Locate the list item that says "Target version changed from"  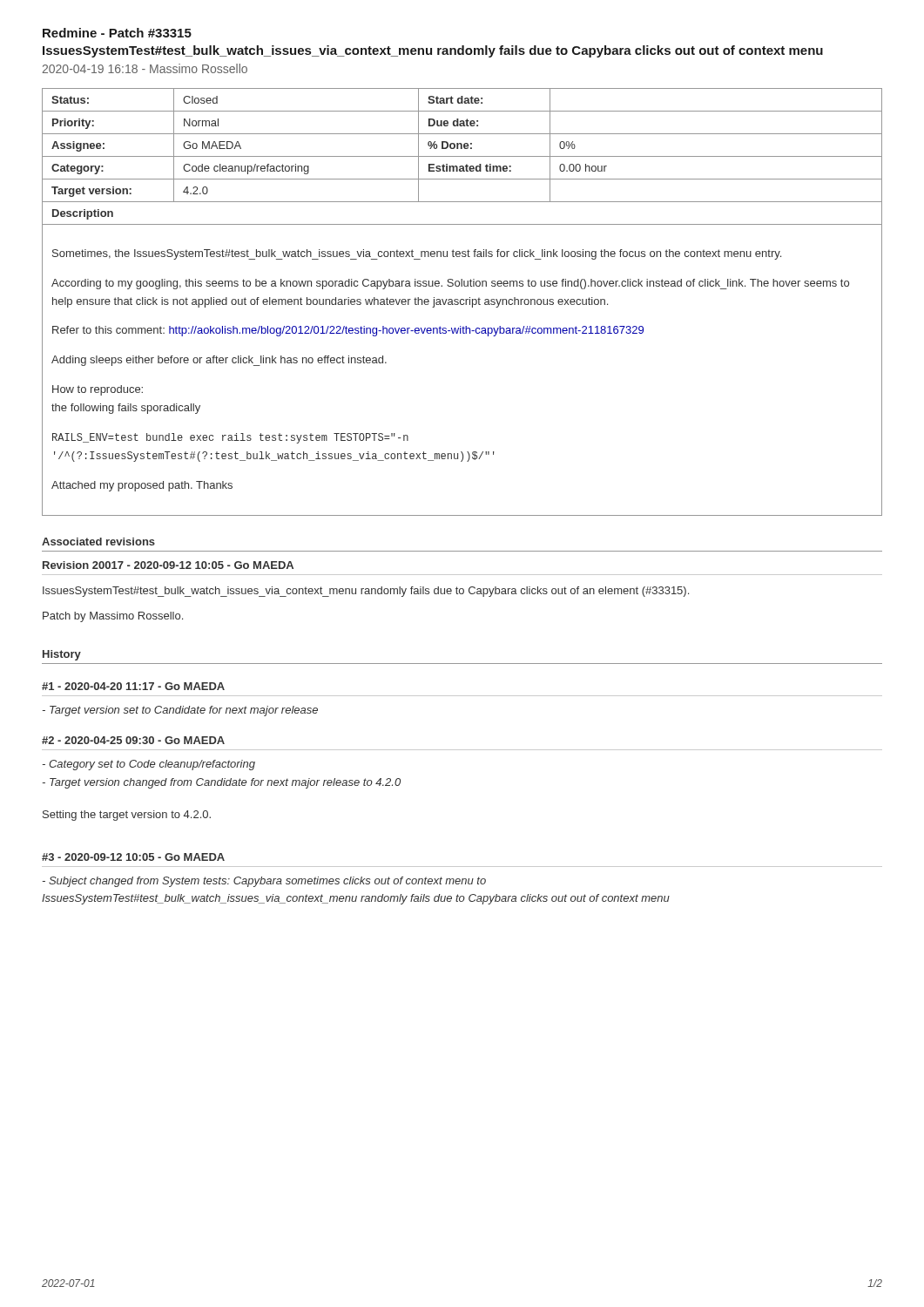pyautogui.click(x=221, y=782)
